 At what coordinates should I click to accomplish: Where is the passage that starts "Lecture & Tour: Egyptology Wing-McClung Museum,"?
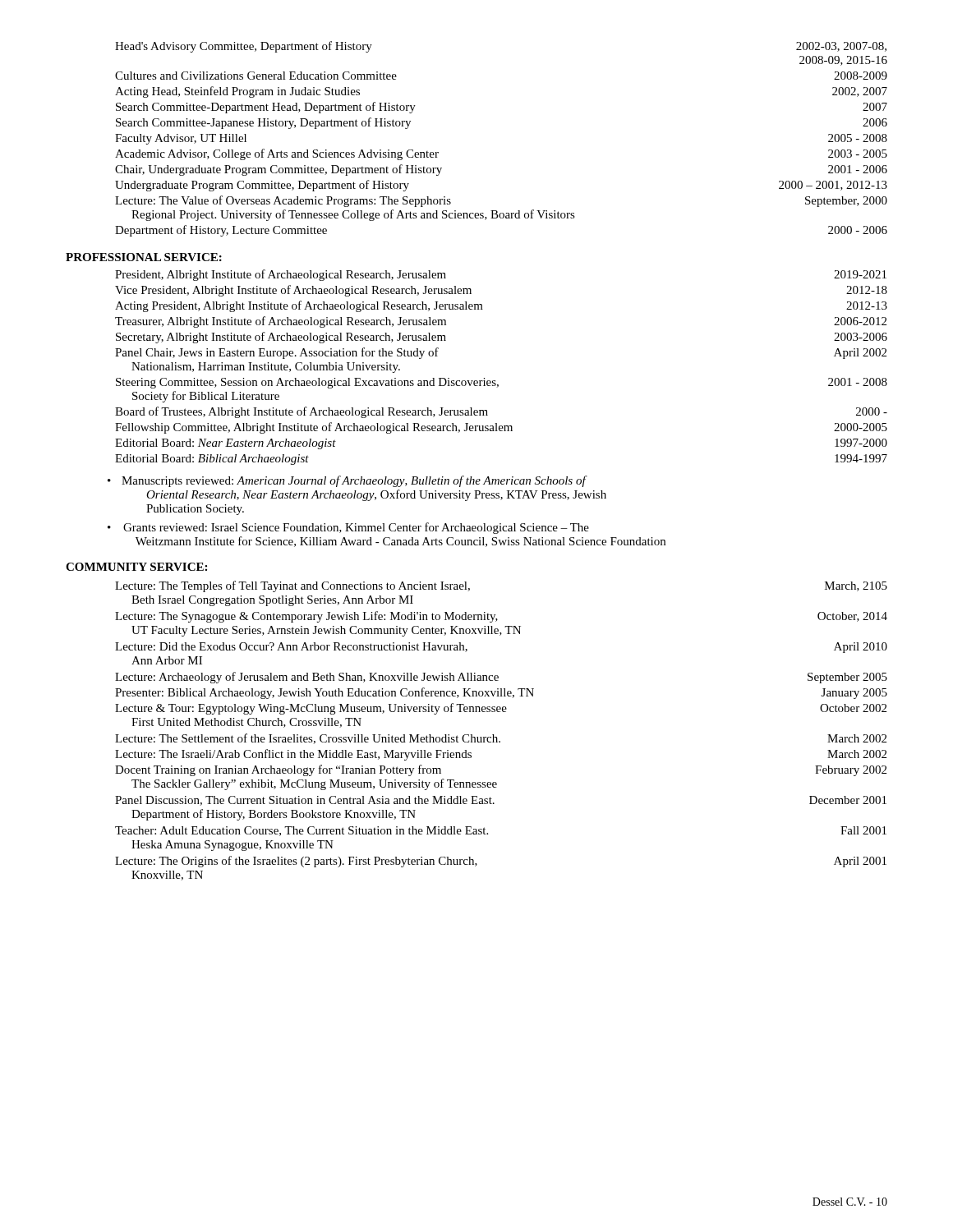pos(501,715)
